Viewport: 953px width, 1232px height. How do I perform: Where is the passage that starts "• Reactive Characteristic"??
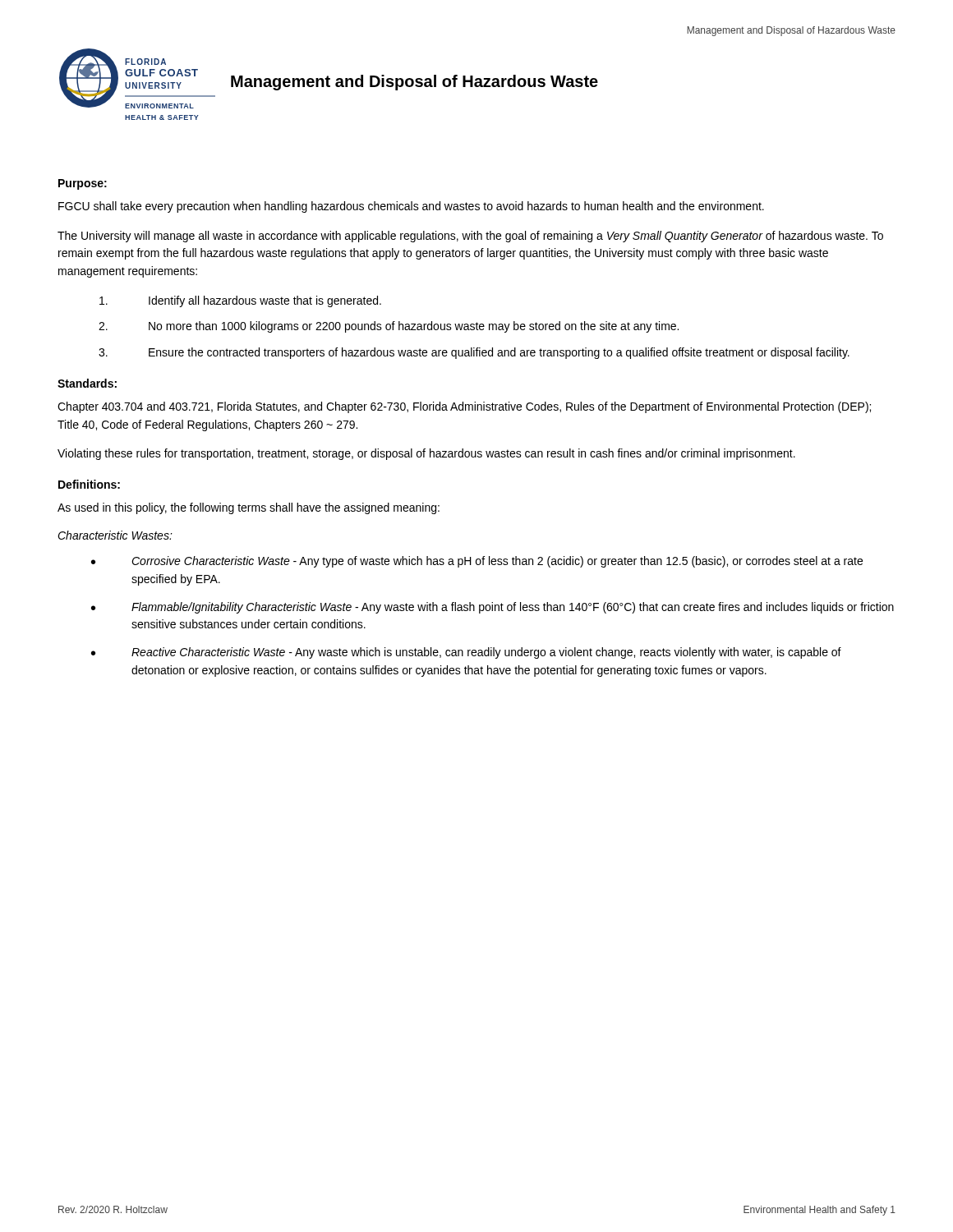point(476,662)
